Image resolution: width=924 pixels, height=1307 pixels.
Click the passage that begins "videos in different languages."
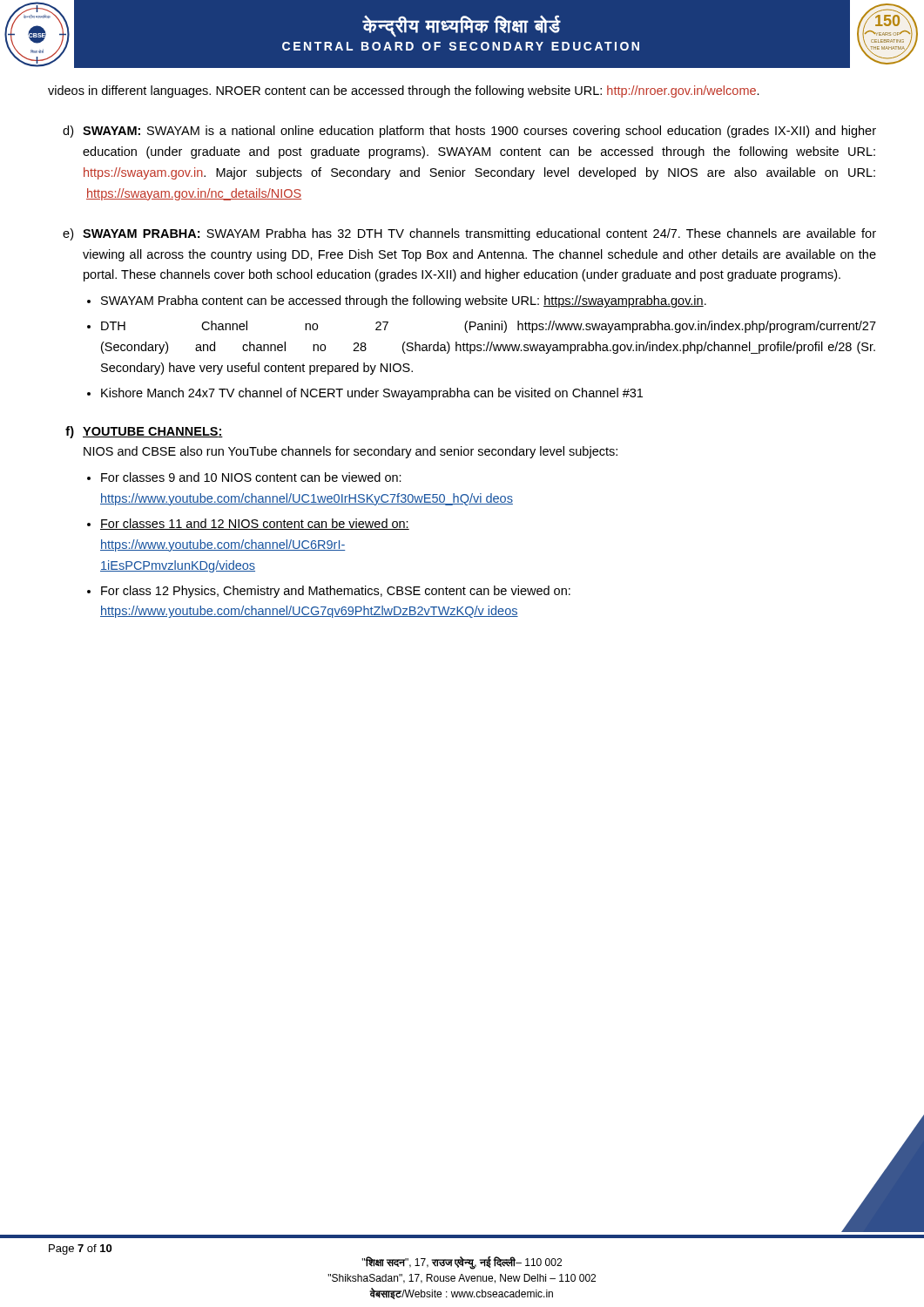(404, 91)
